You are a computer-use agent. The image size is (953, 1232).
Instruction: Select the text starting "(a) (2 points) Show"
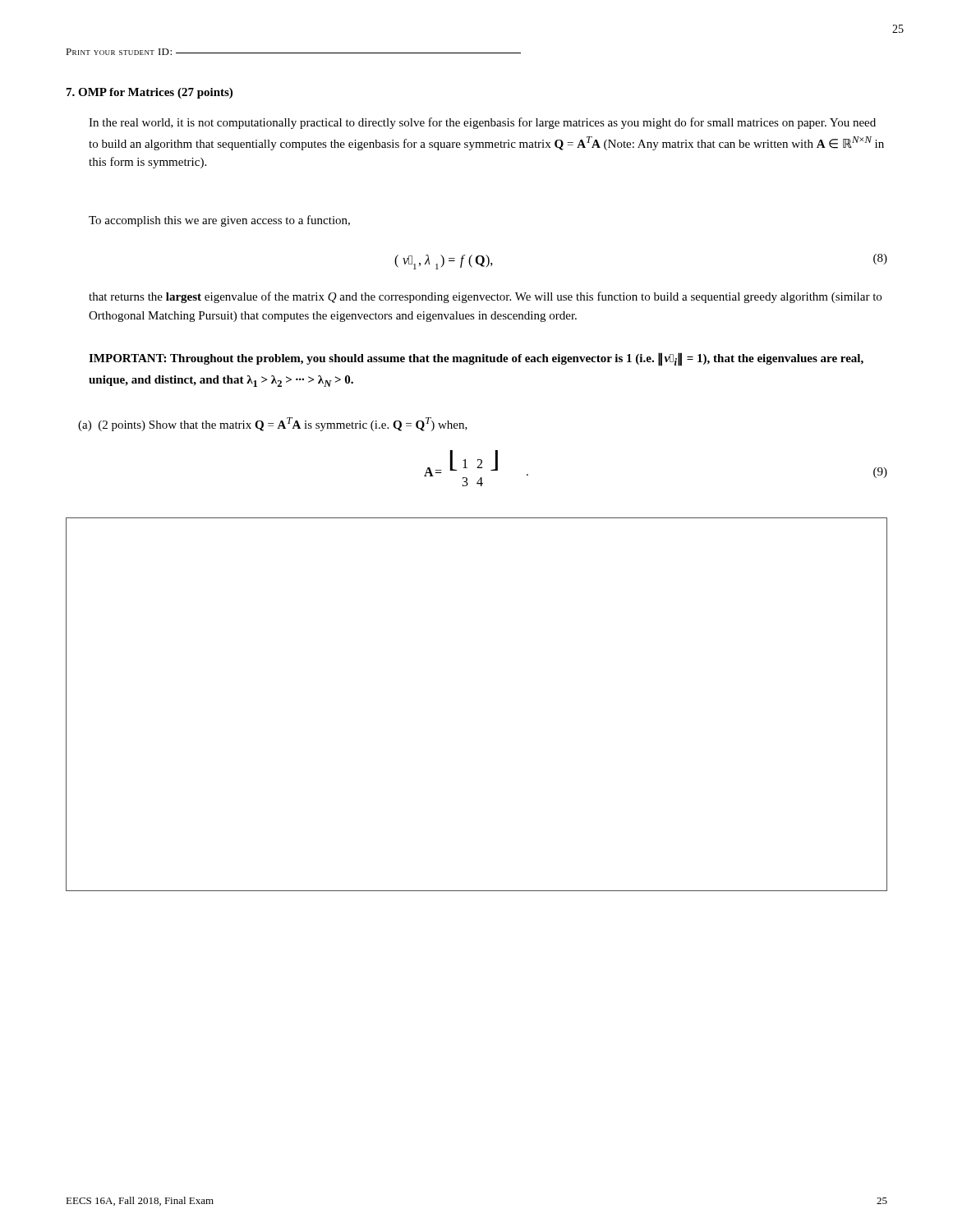click(273, 423)
